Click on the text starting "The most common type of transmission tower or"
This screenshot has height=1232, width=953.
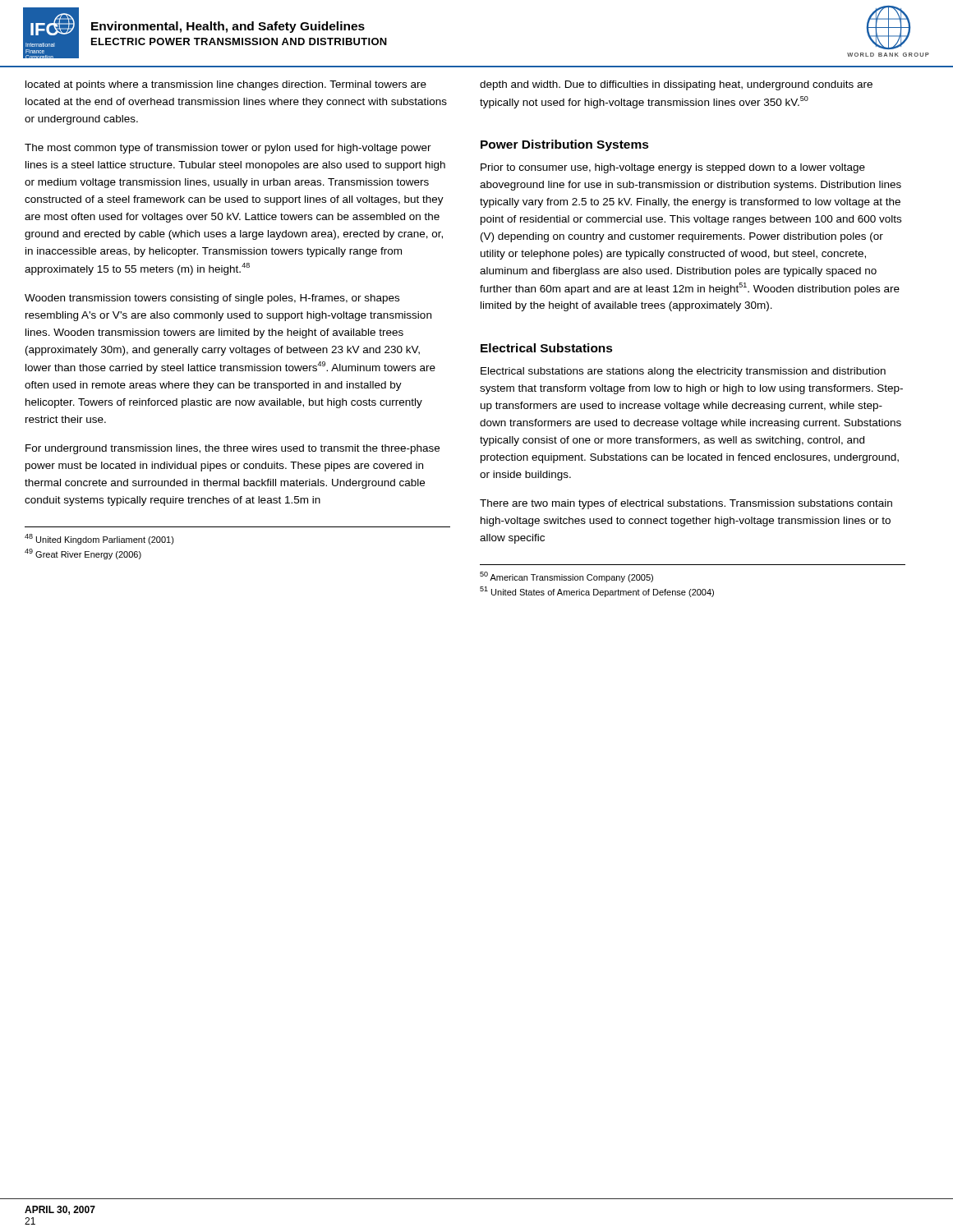pyautogui.click(x=235, y=208)
